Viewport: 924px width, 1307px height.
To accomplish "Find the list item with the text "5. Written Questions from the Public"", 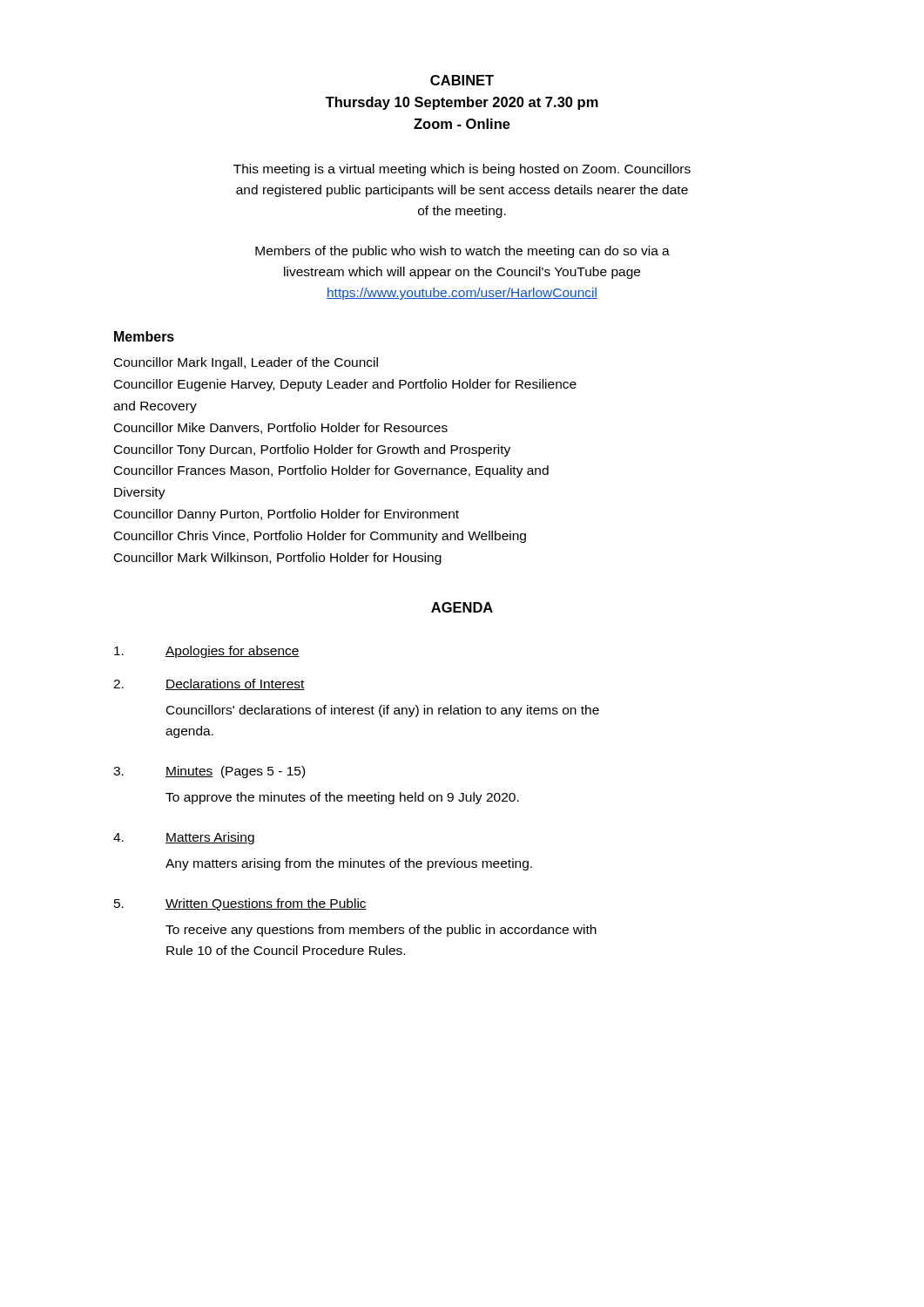I will tap(240, 904).
